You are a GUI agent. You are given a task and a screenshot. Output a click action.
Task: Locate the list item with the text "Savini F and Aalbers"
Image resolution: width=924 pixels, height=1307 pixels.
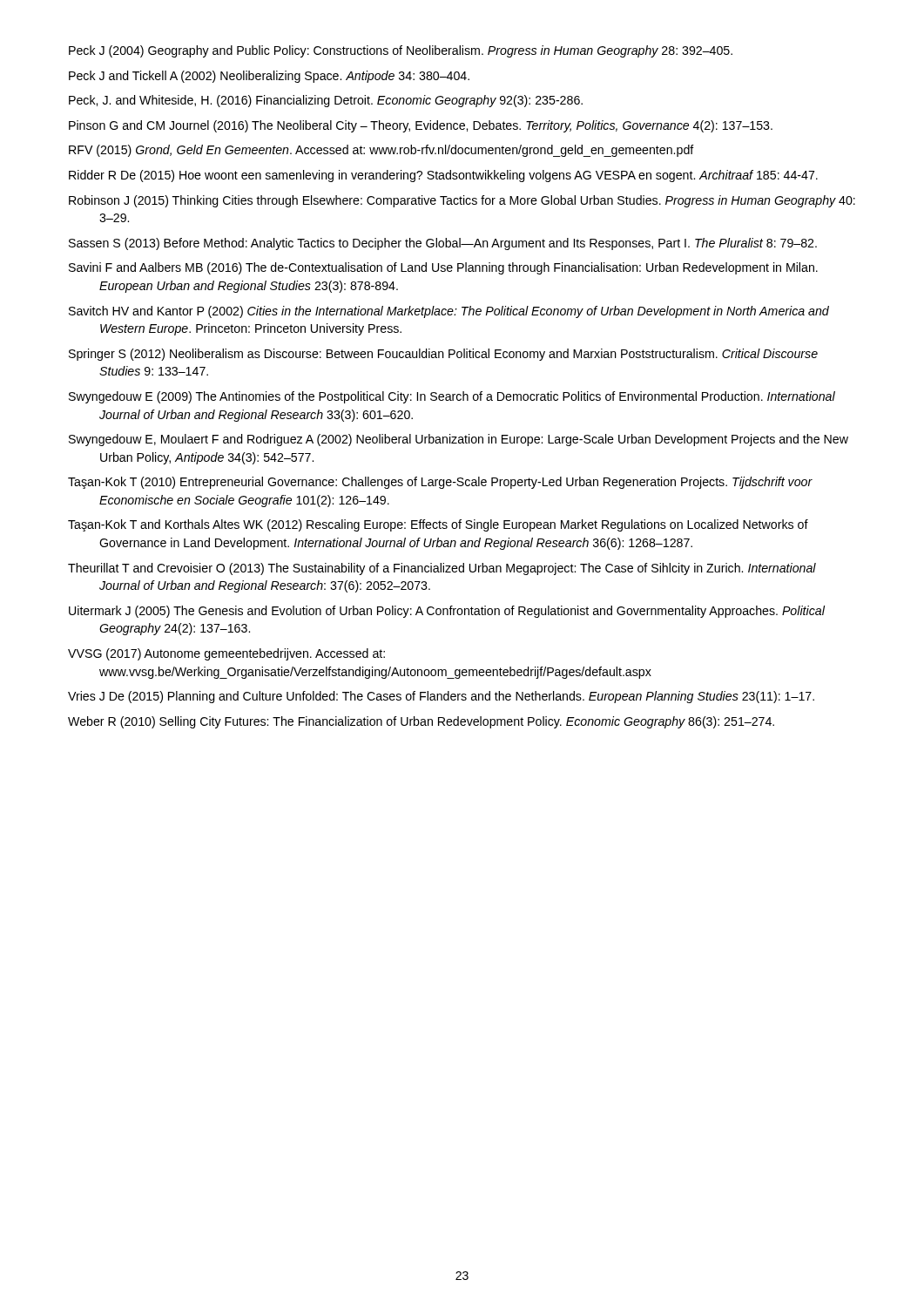click(x=443, y=277)
